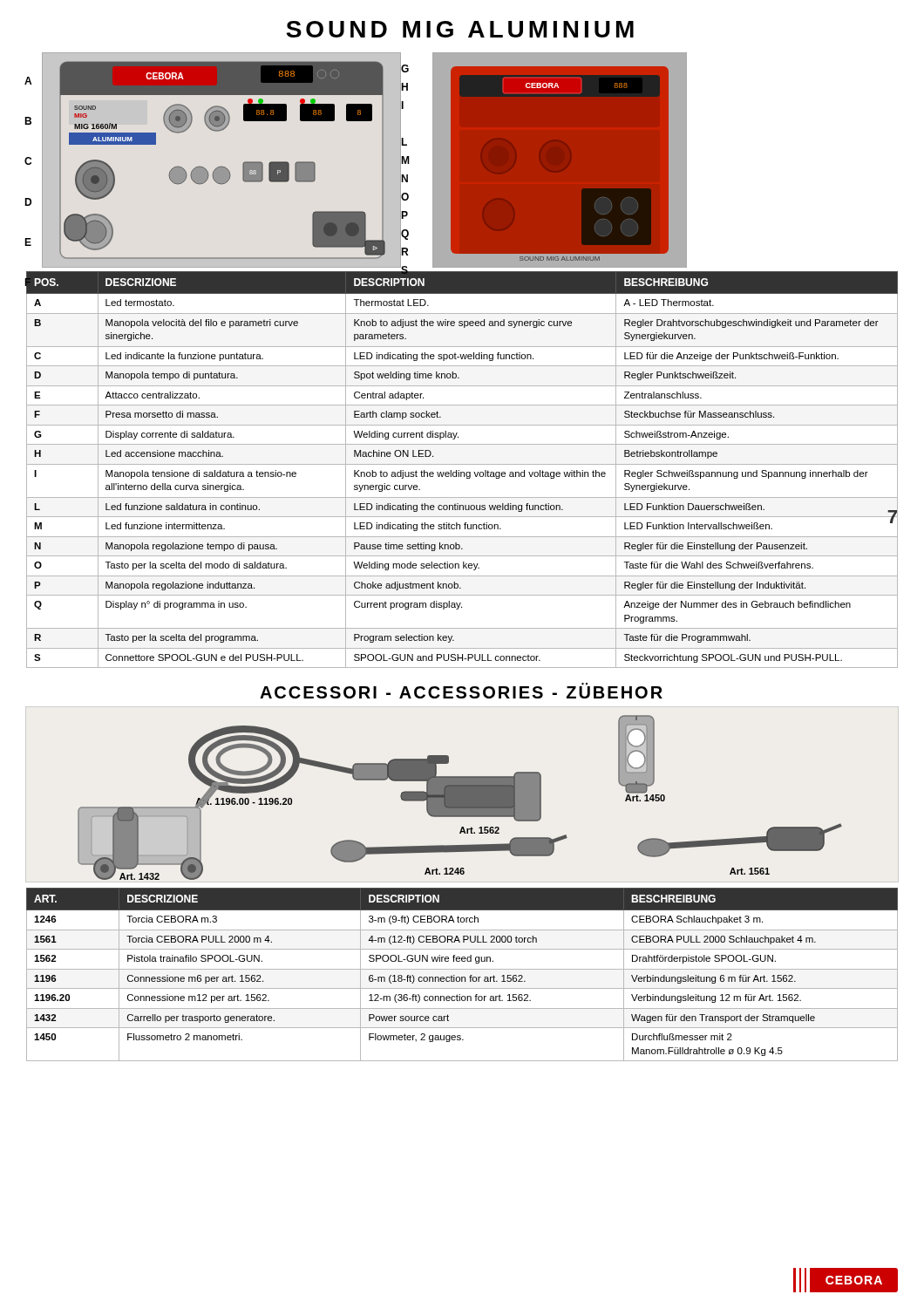
Task: Point to "ACCESSORI - ACCESSORIES - ZÜBEHOR"
Action: click(462, 693)
